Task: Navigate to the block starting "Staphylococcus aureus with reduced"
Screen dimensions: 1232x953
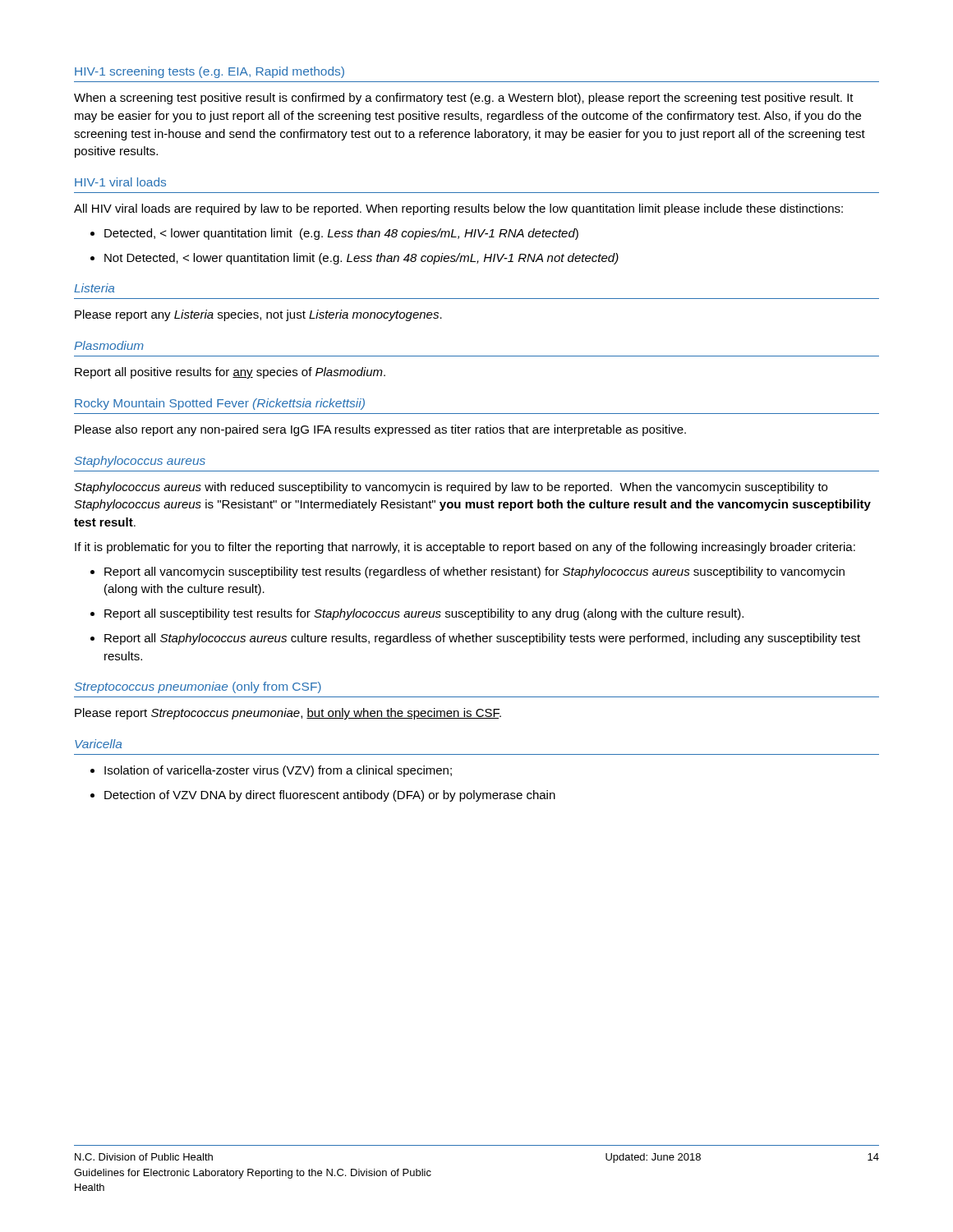Action: 476,504
